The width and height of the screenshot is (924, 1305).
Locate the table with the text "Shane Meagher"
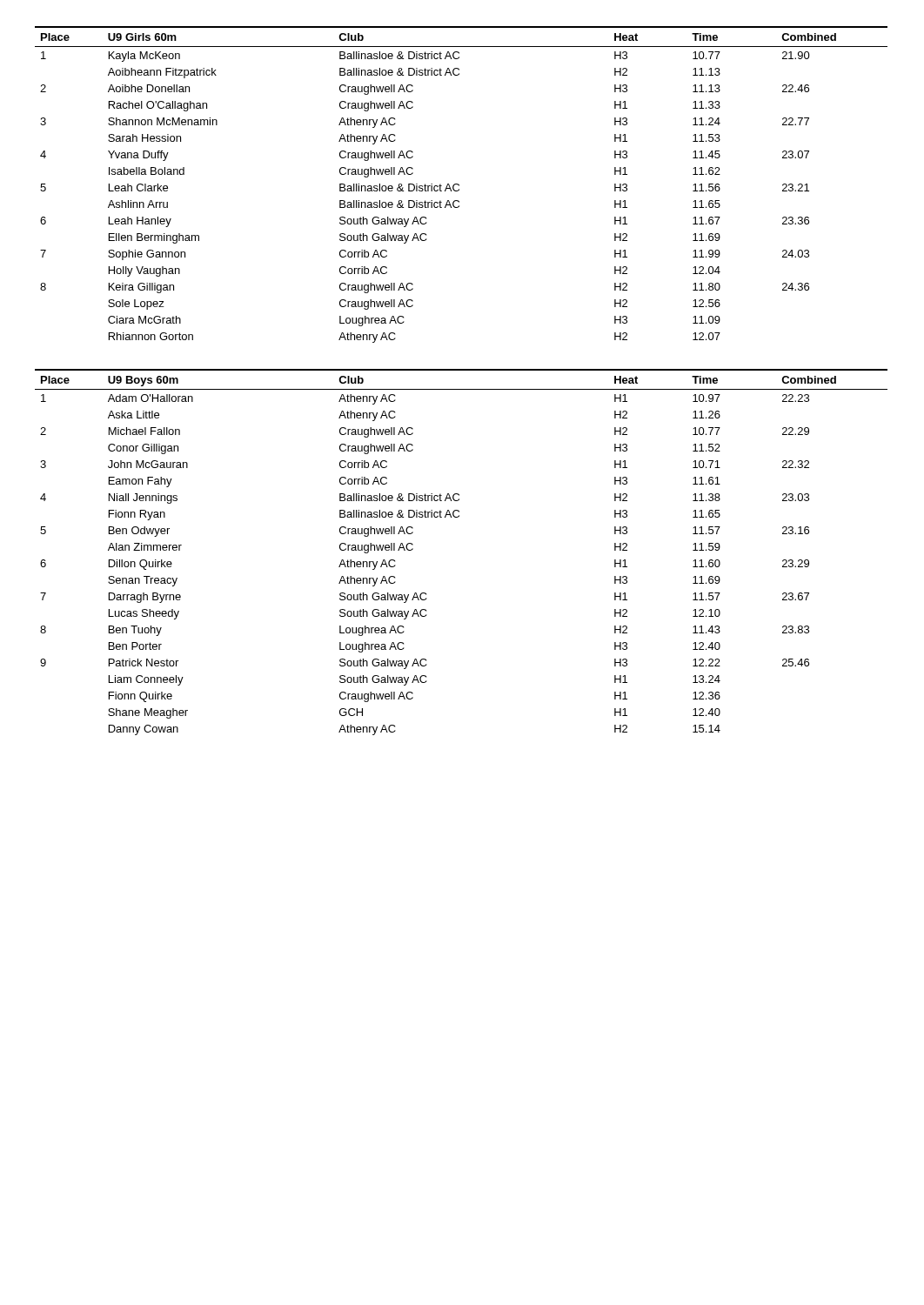(461, 553)
